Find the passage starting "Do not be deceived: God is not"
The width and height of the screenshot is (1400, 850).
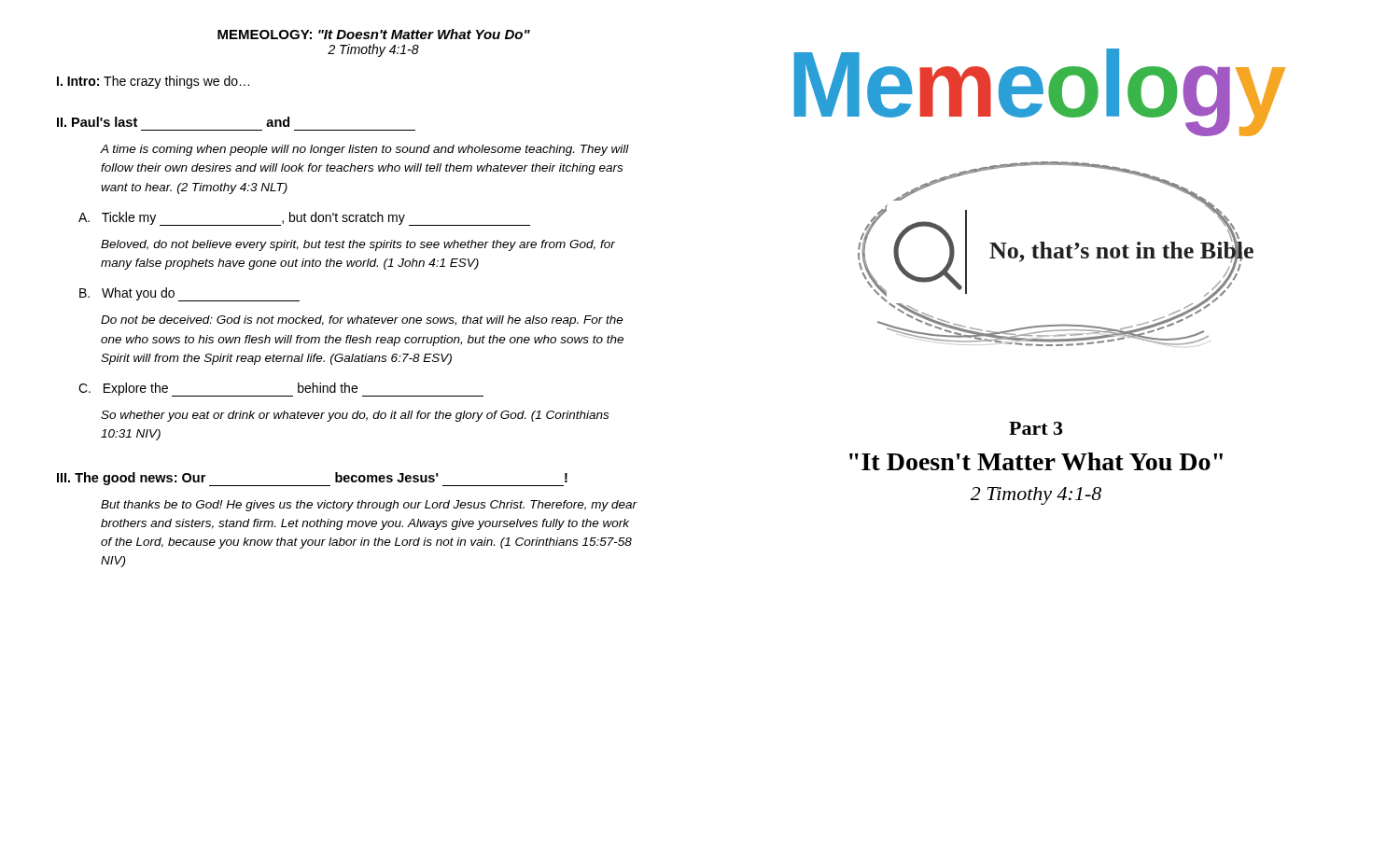point(362,339)
